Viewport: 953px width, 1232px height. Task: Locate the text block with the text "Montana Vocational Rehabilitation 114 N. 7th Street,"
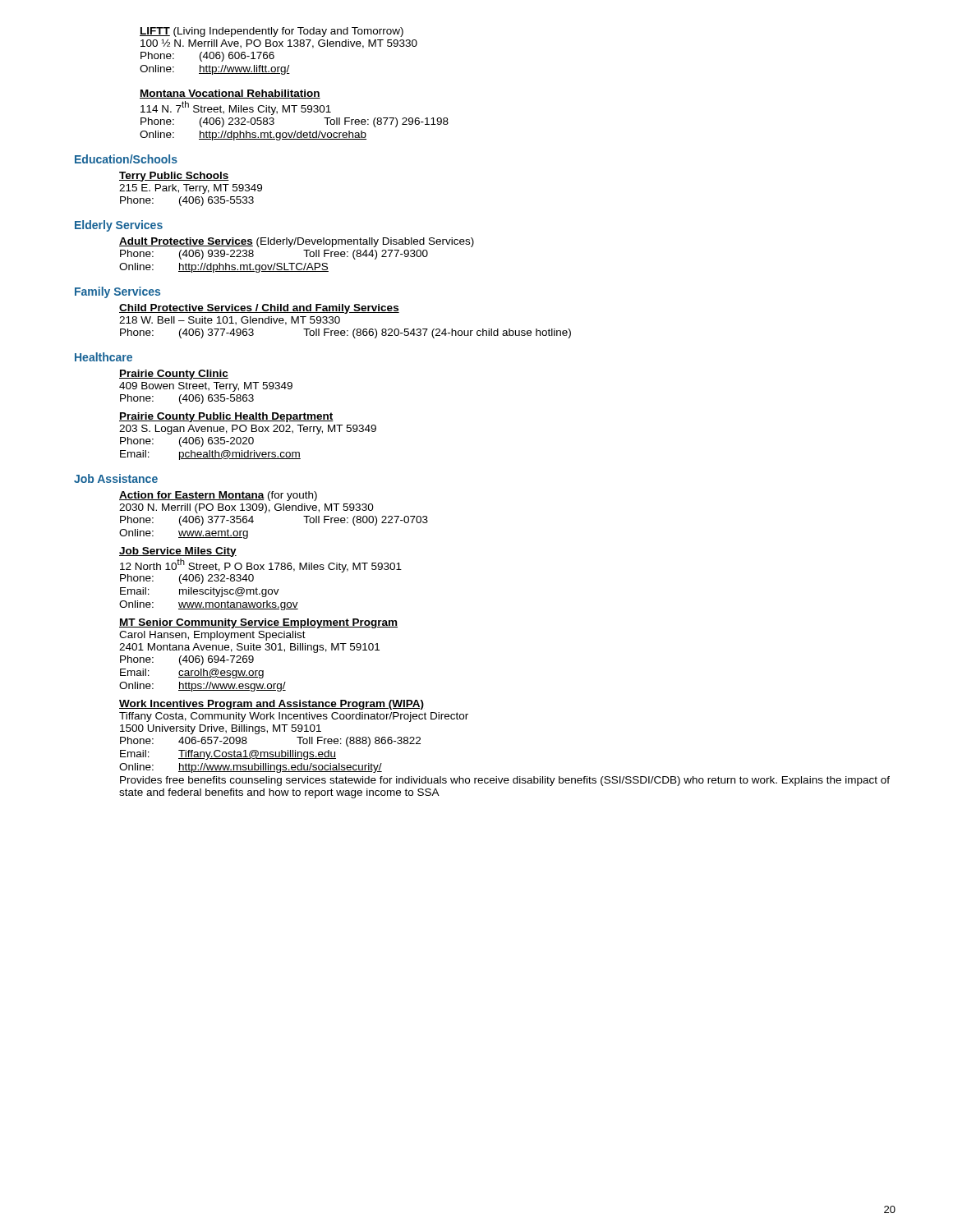[294, 114]
